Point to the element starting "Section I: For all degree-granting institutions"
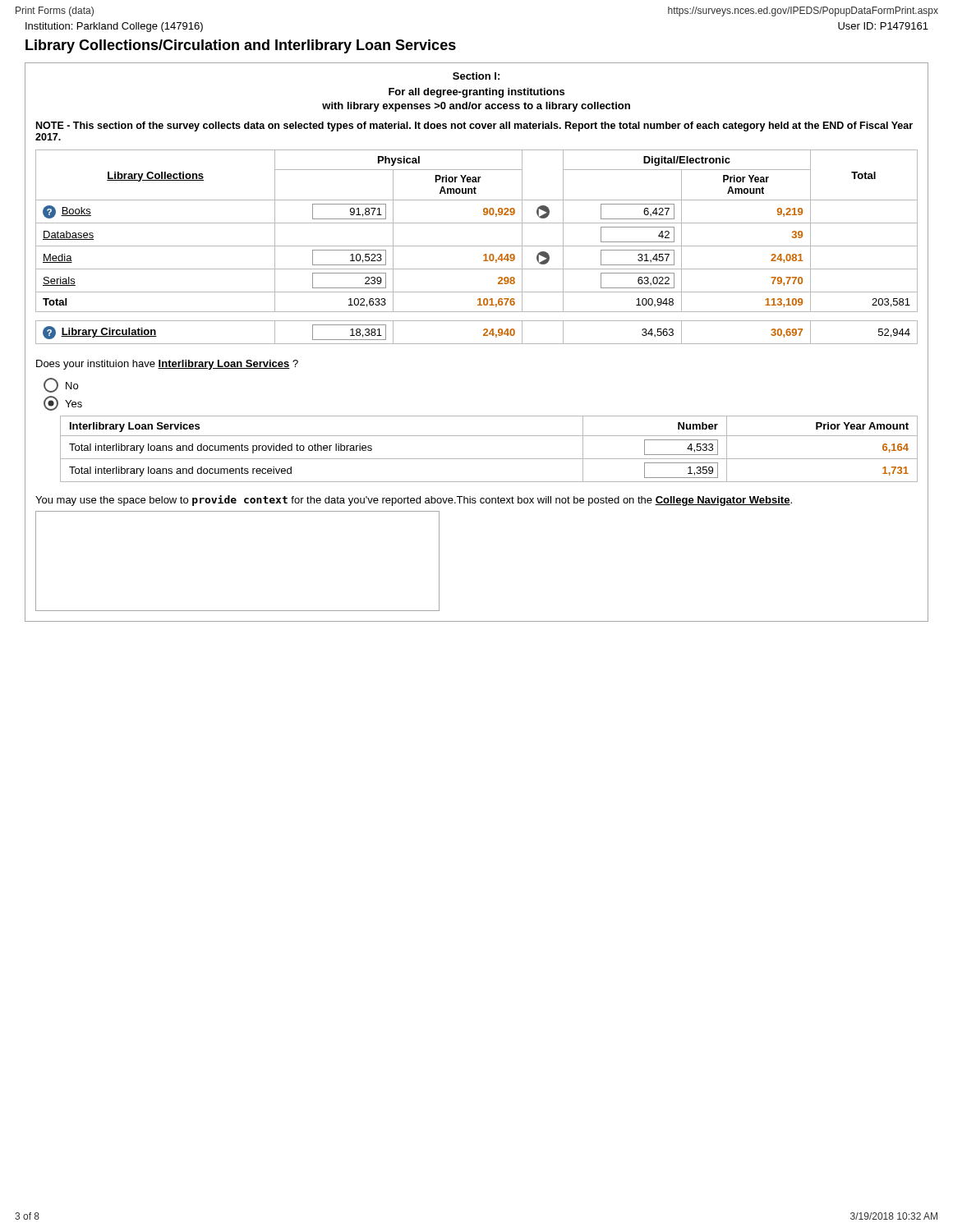The height and width of the screenshot is (1232, 953). pos(476,91)
